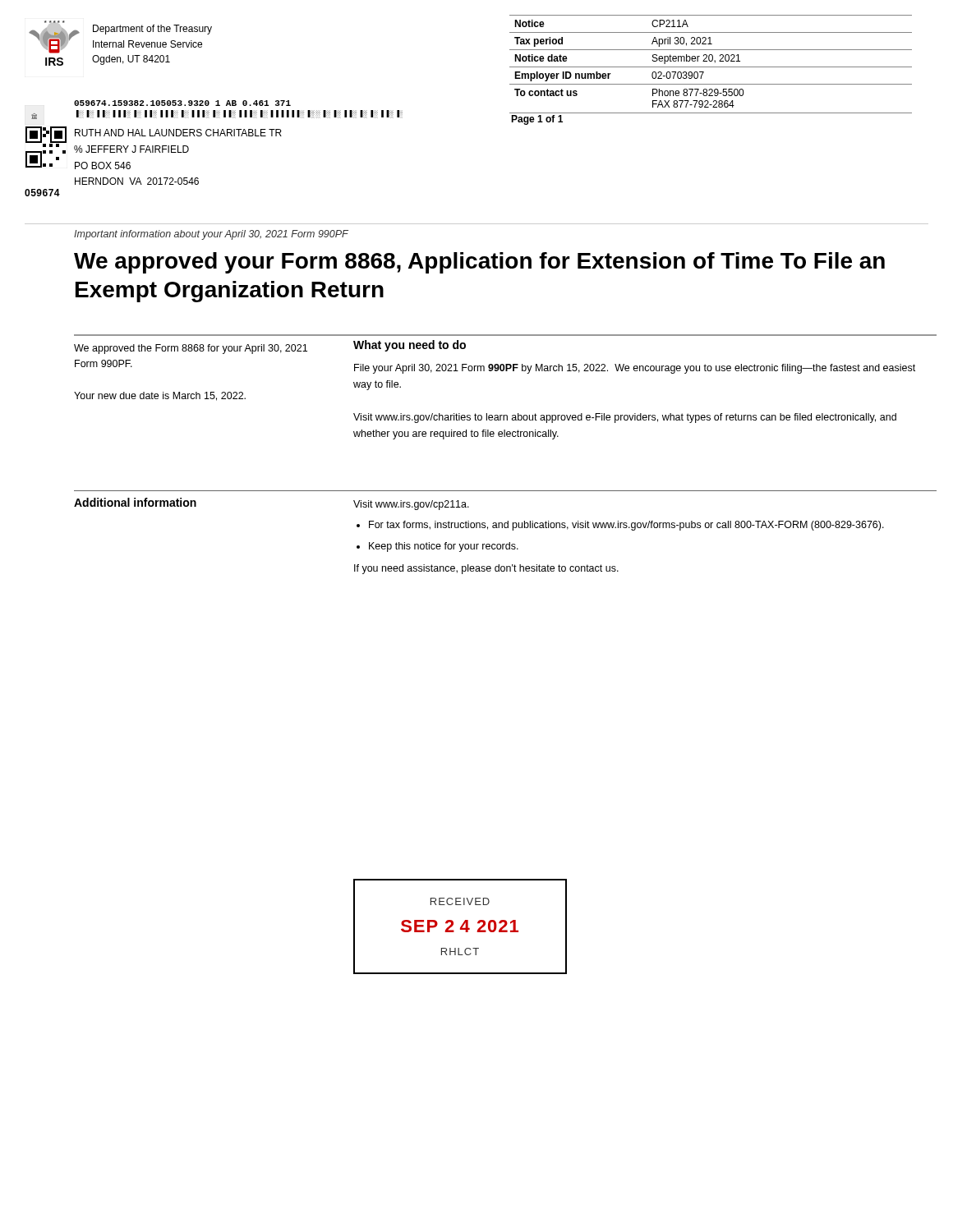
Task: Select the section header with the text "What you need to do"
Action: (x=410, y=345)
